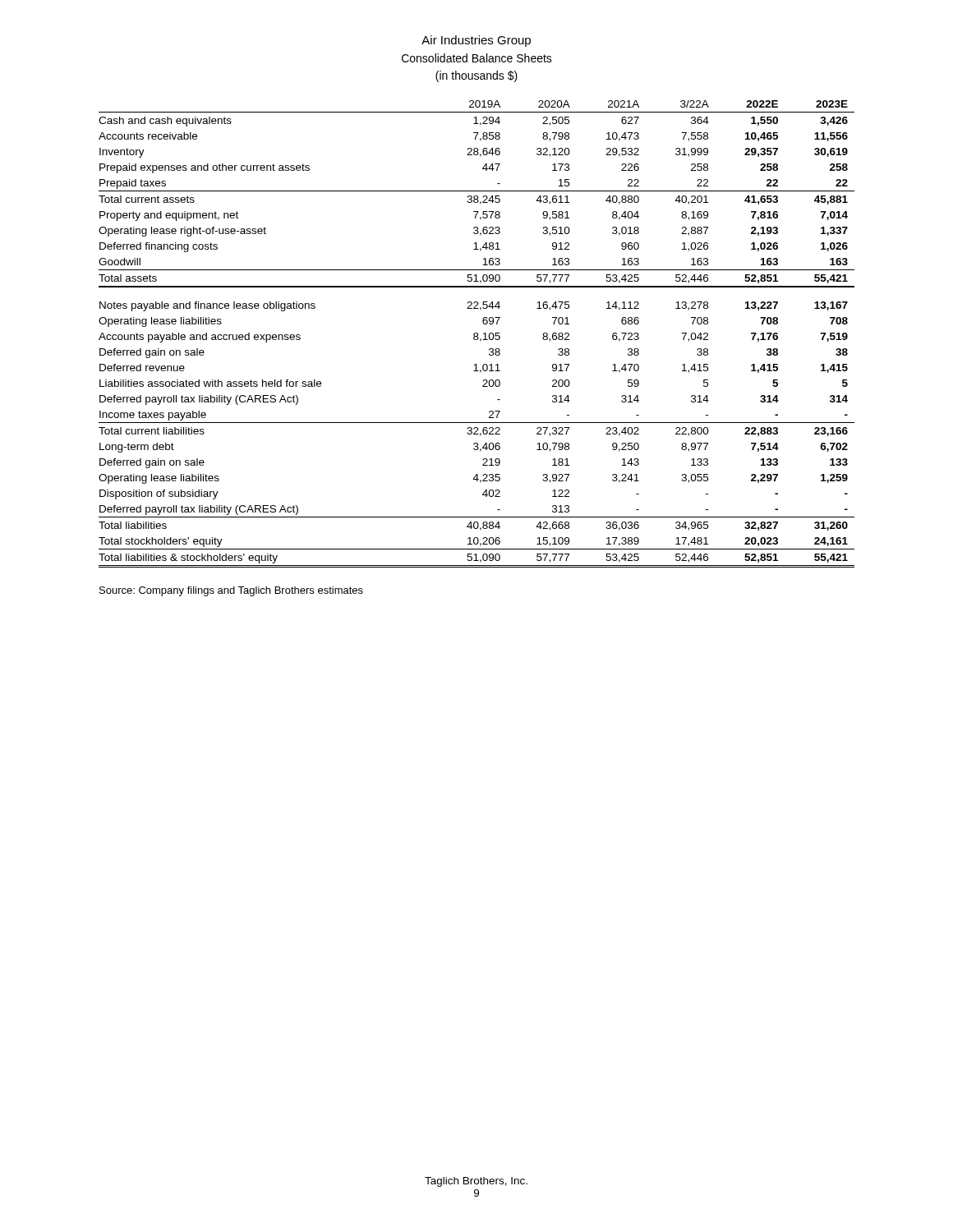The image size is (953, 1232).
Task: Locate the text "Source: Company filings and Taglich Brothers estimates"
Action: click(231, 590)
